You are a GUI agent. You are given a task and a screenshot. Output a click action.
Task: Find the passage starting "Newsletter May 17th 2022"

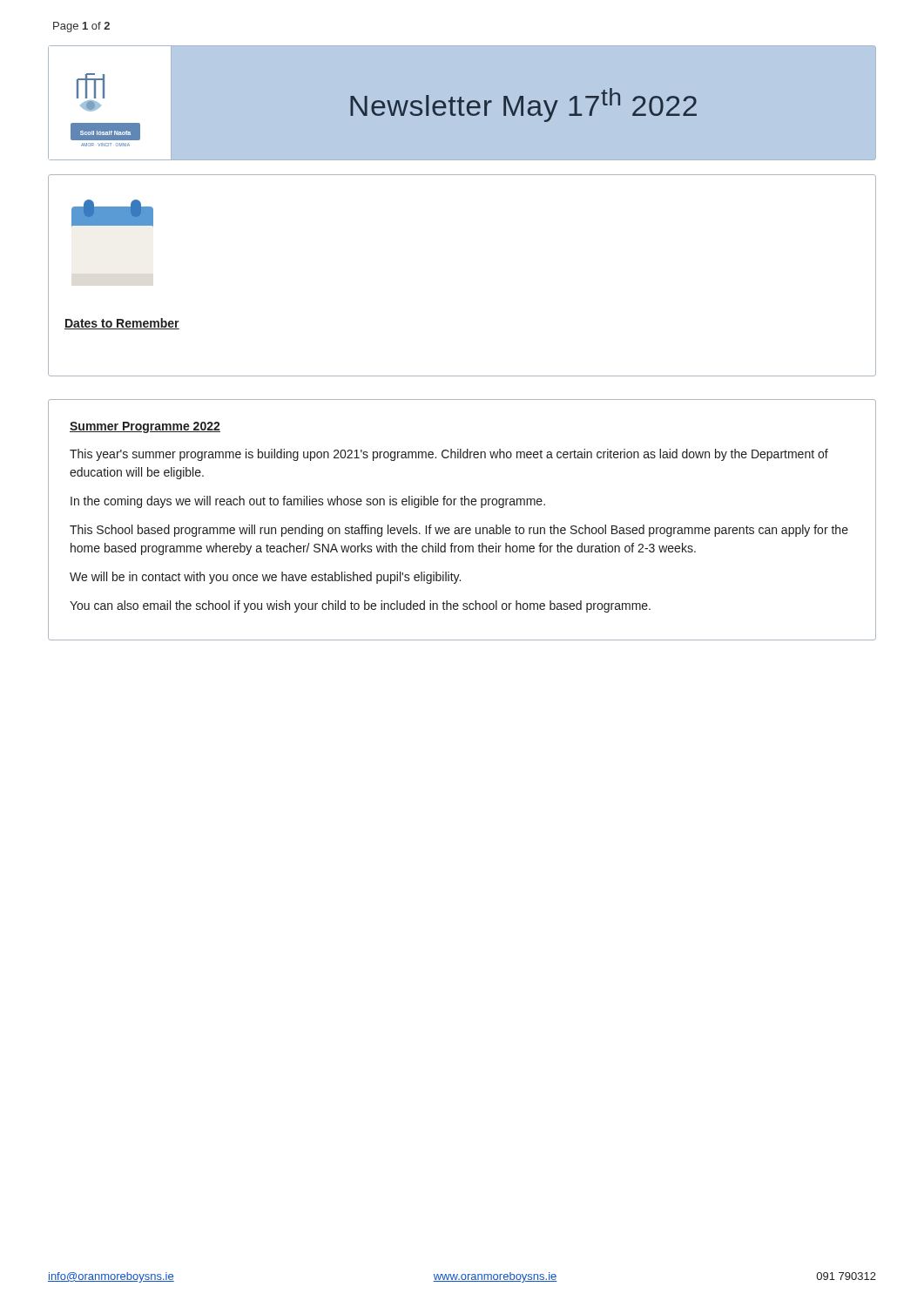tap(523, 102)
